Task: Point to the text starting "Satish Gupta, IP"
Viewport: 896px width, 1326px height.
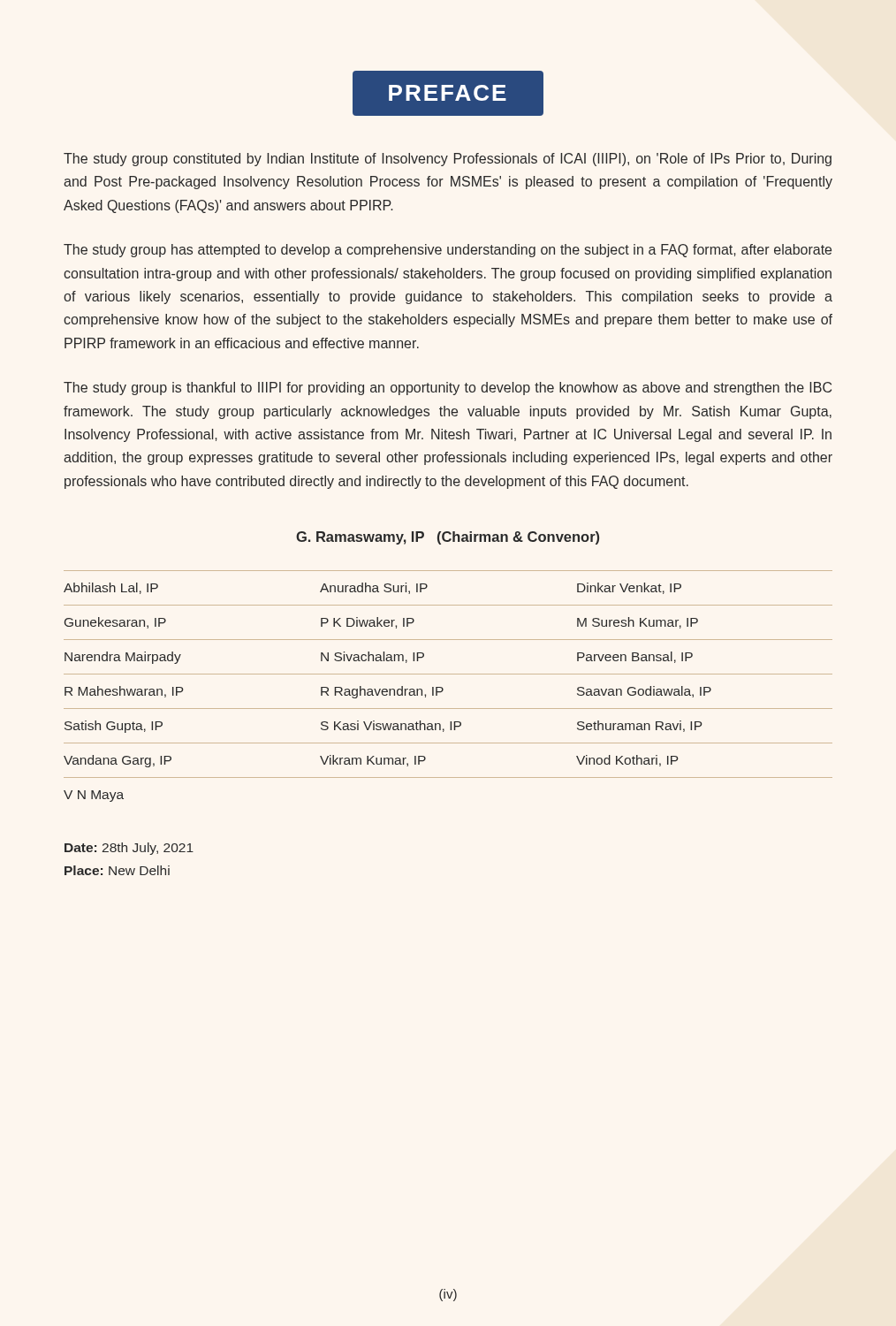Action: point(113,725)
